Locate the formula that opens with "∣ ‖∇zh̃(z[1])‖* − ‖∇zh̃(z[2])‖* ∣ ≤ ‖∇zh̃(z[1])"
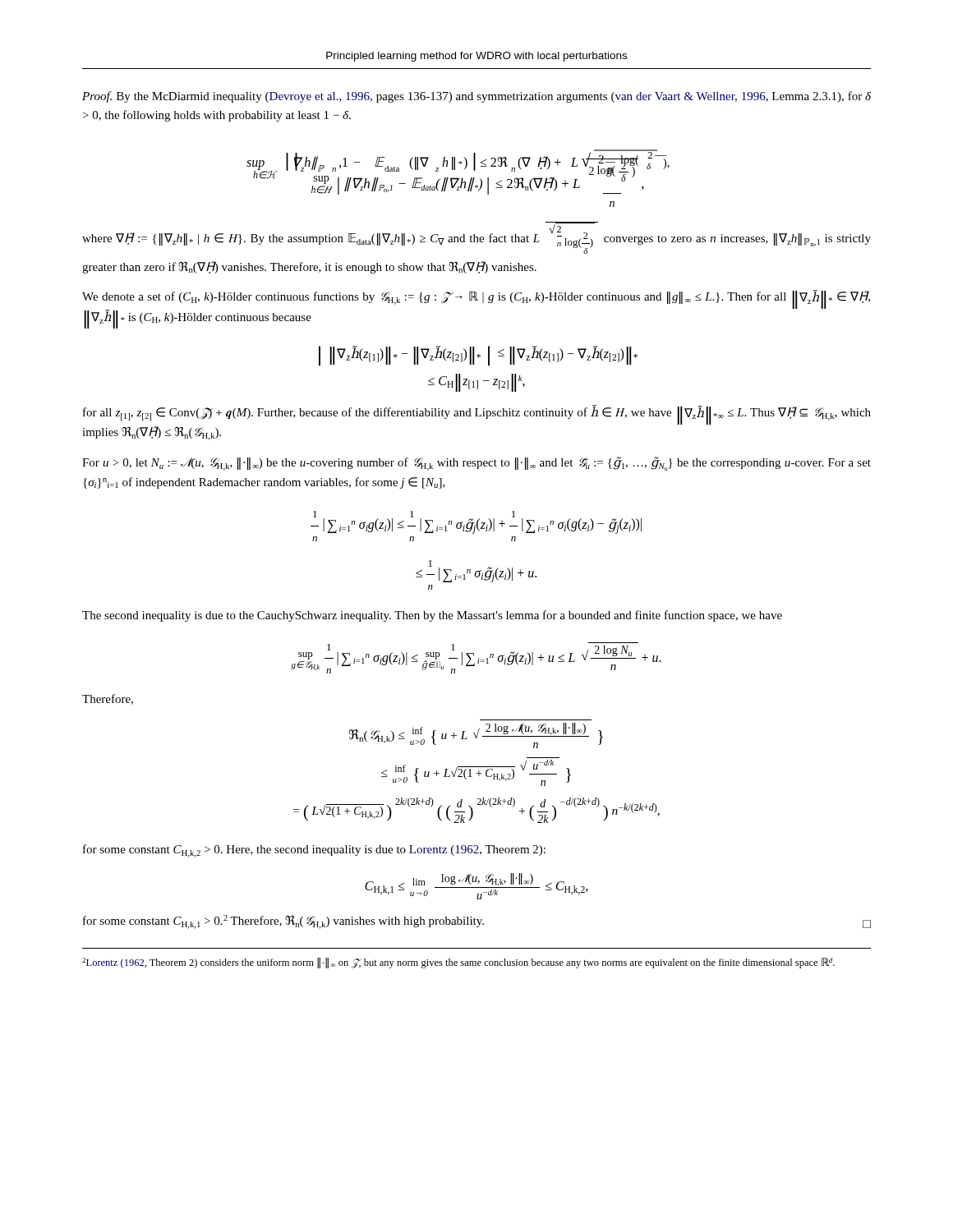Image resolution: width=953 pixels, height=1232 pixels. point(476,366)
